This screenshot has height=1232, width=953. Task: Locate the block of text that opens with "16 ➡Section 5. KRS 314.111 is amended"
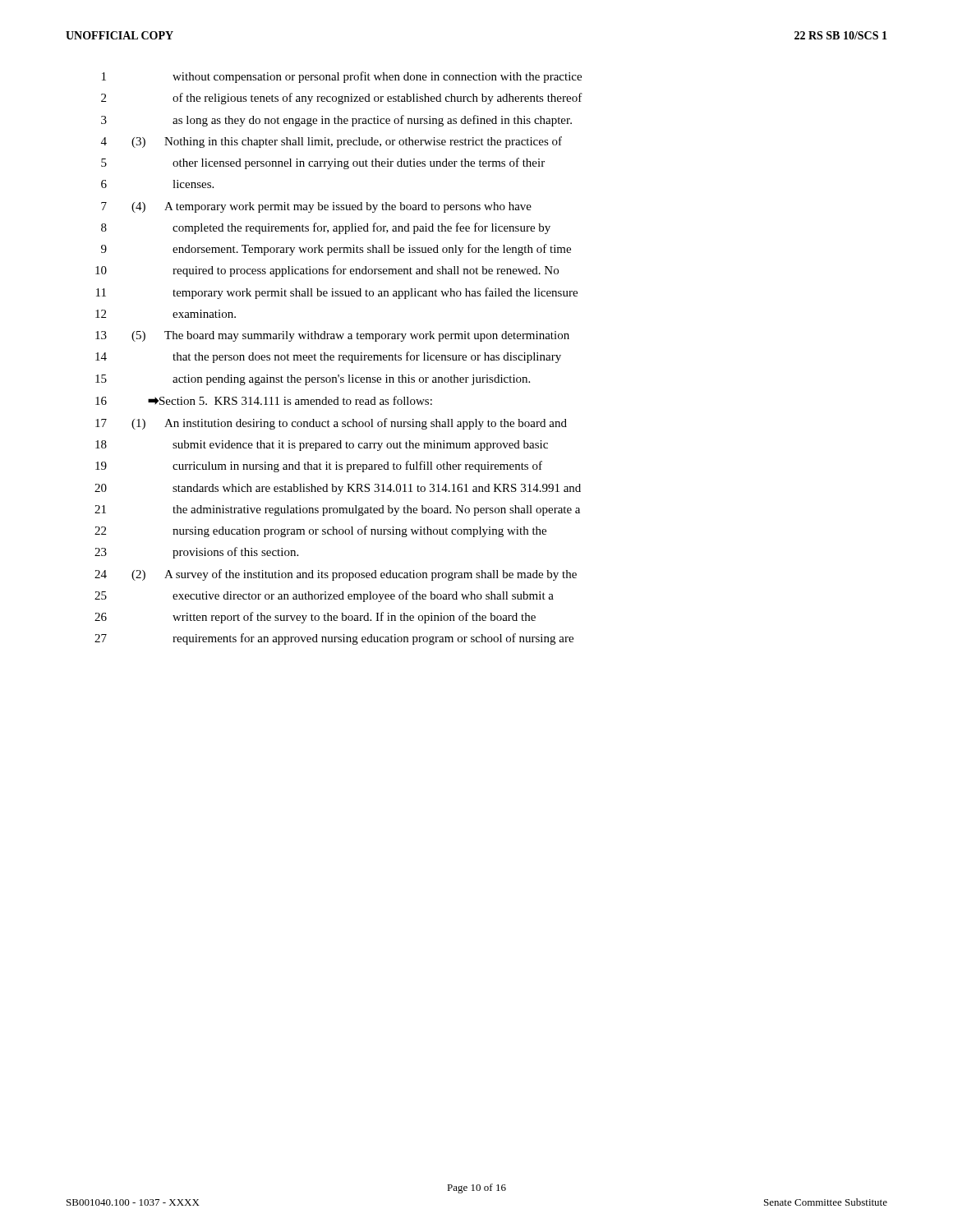264,400
